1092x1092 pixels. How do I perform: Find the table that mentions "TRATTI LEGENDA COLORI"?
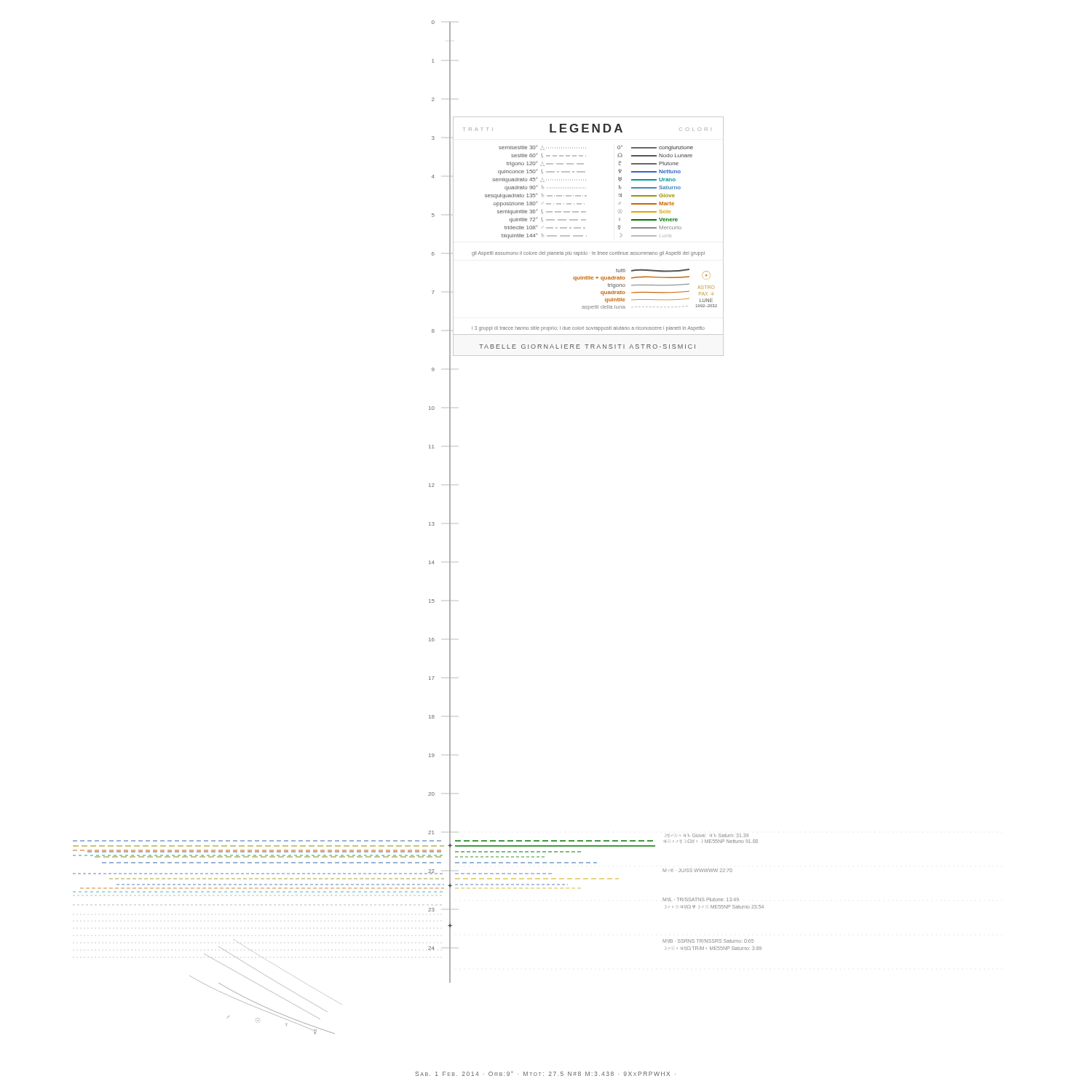pos(588,236)
